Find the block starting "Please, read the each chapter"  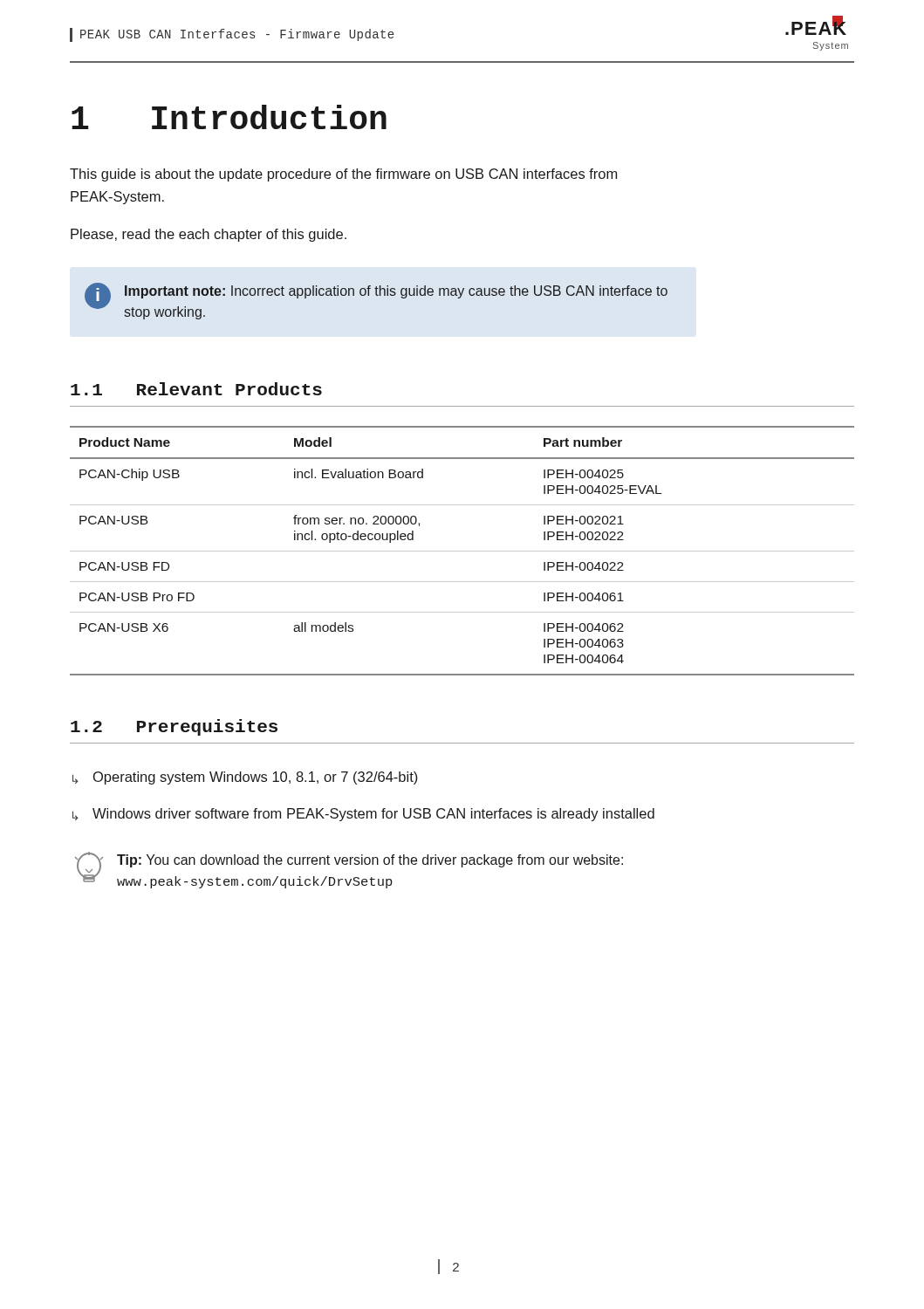[209, 234]
